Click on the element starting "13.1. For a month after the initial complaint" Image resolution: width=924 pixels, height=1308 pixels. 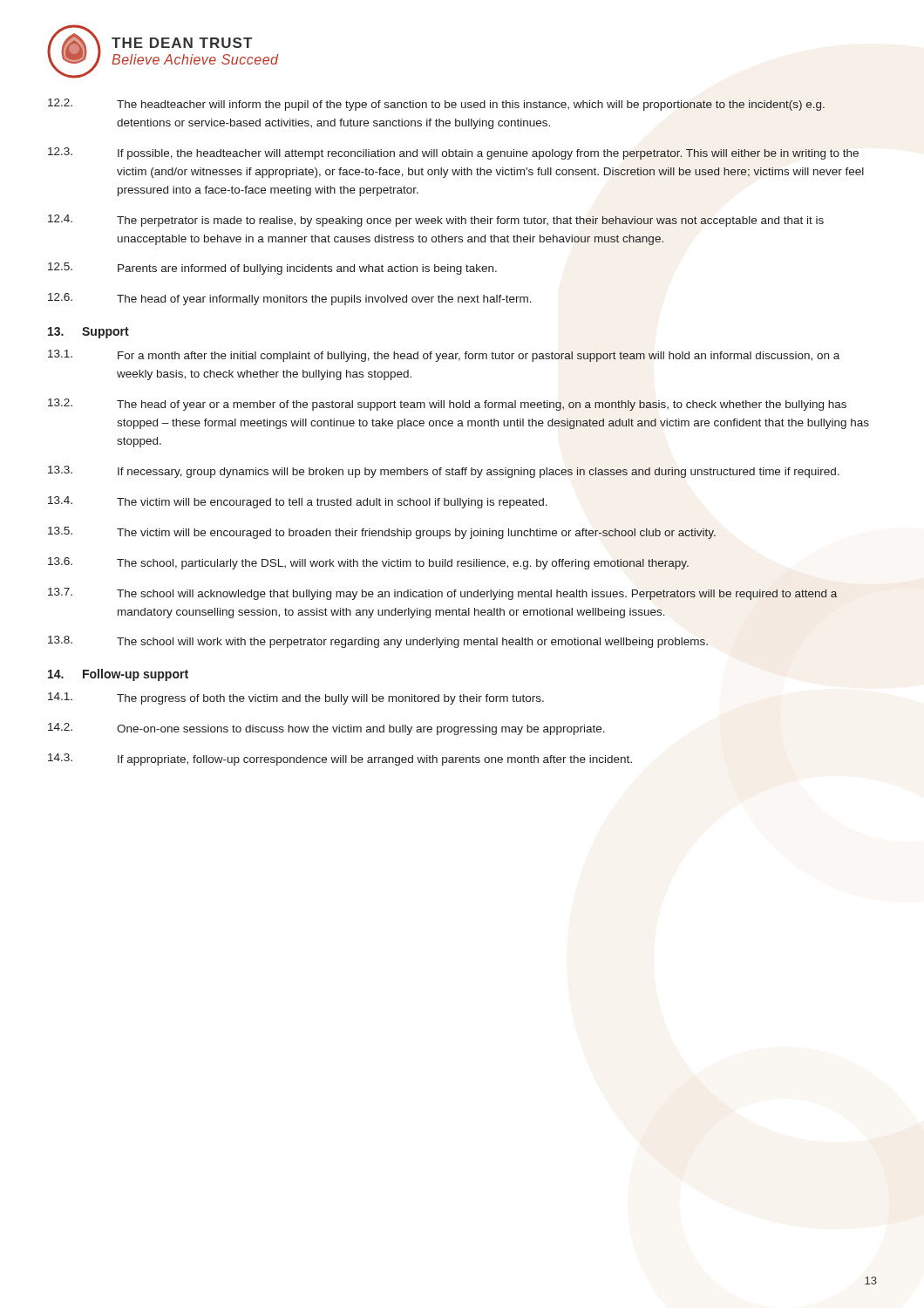[x=462, y=366]
